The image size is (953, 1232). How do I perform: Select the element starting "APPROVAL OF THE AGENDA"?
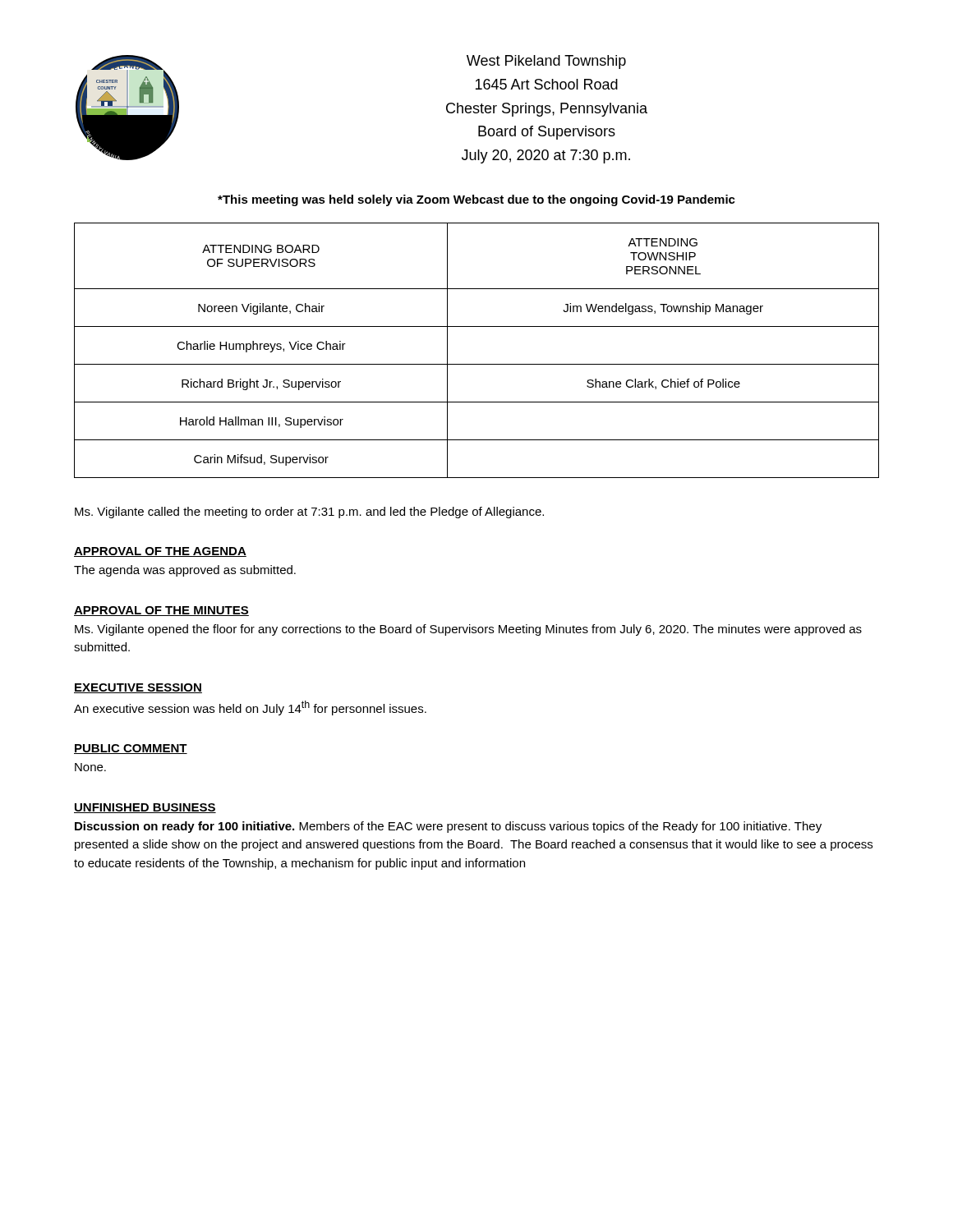160,551
